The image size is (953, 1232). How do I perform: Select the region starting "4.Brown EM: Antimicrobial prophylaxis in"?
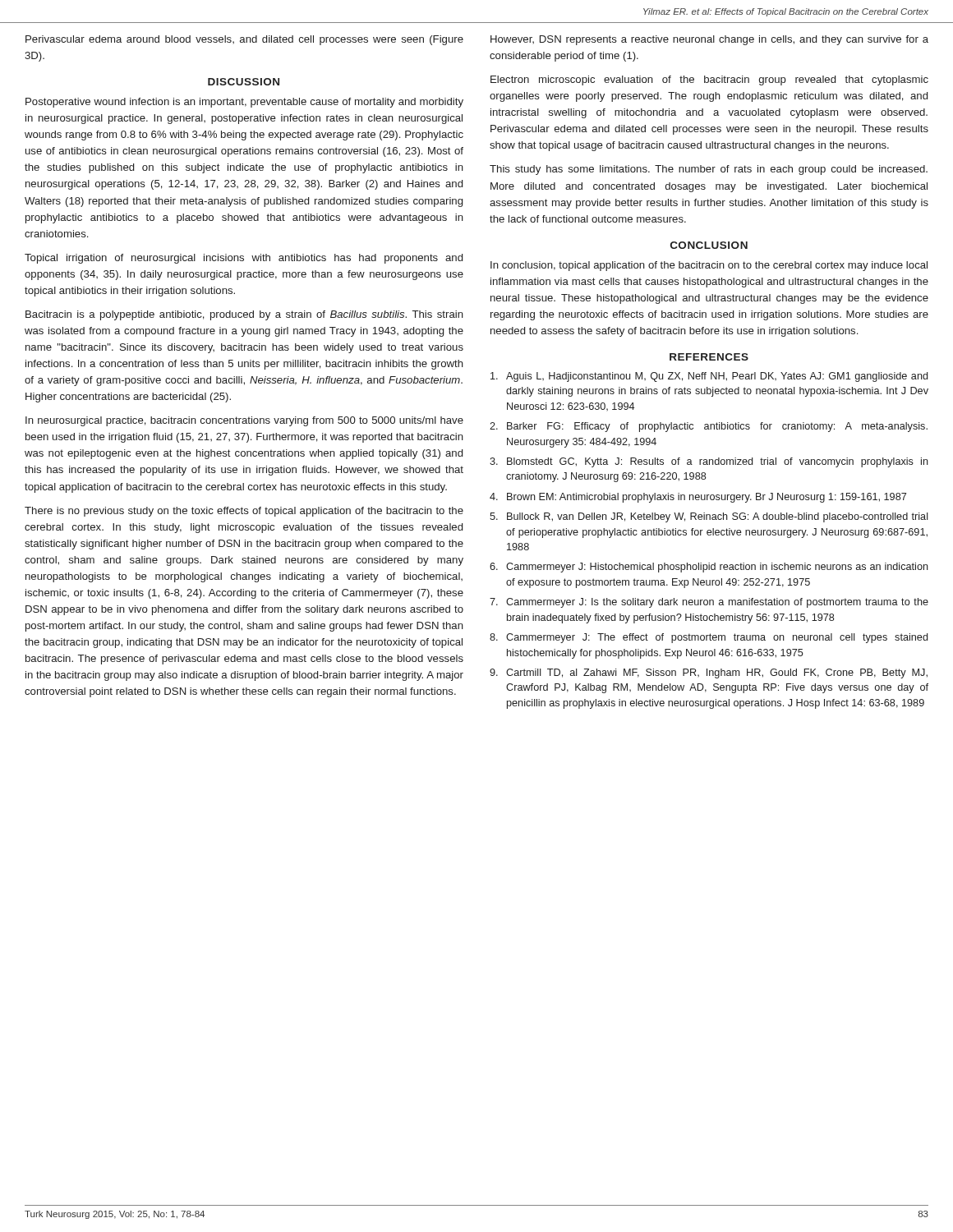[709, 497]
